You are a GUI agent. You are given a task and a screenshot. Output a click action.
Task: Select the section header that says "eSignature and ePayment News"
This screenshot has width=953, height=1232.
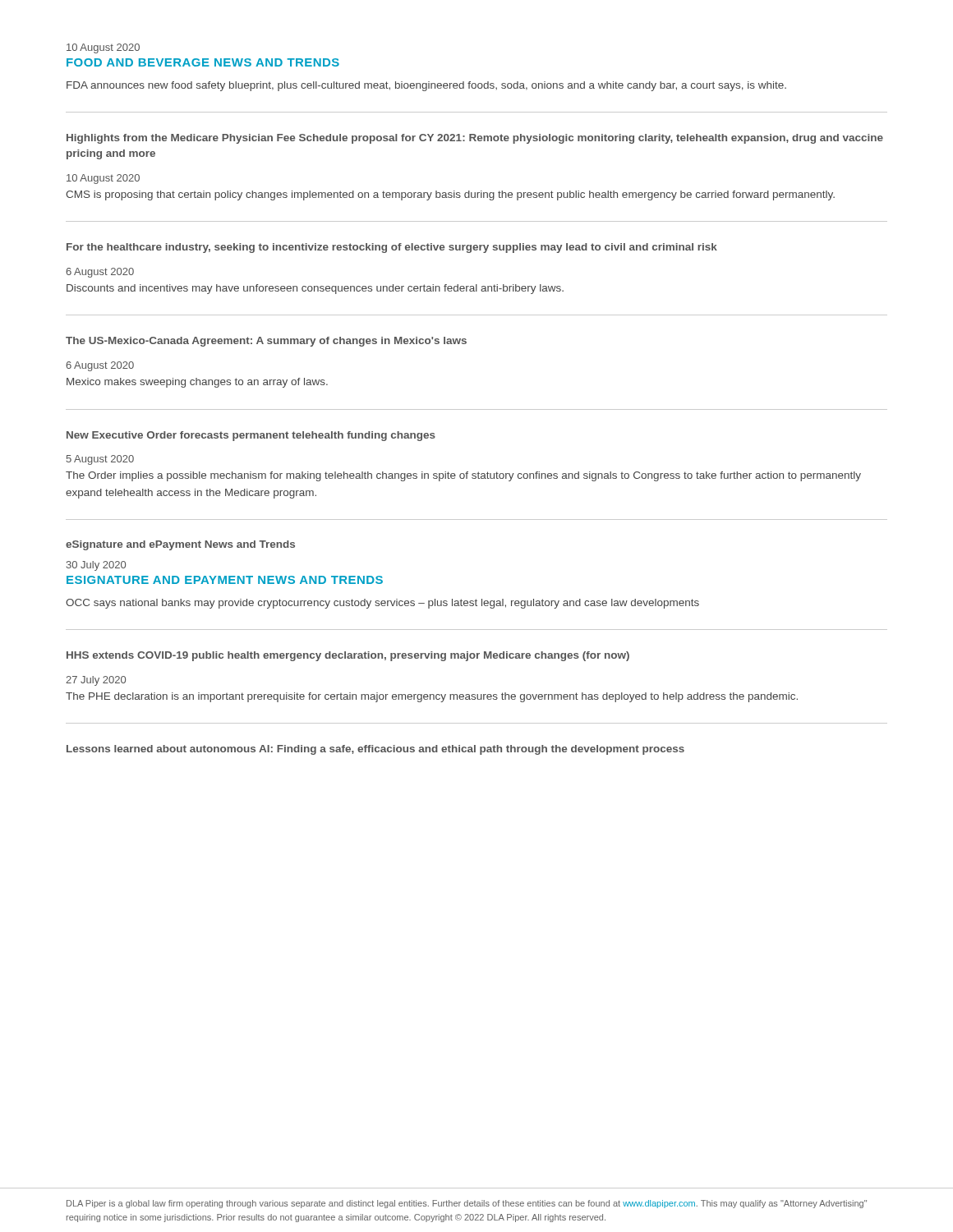pos(181,544)
